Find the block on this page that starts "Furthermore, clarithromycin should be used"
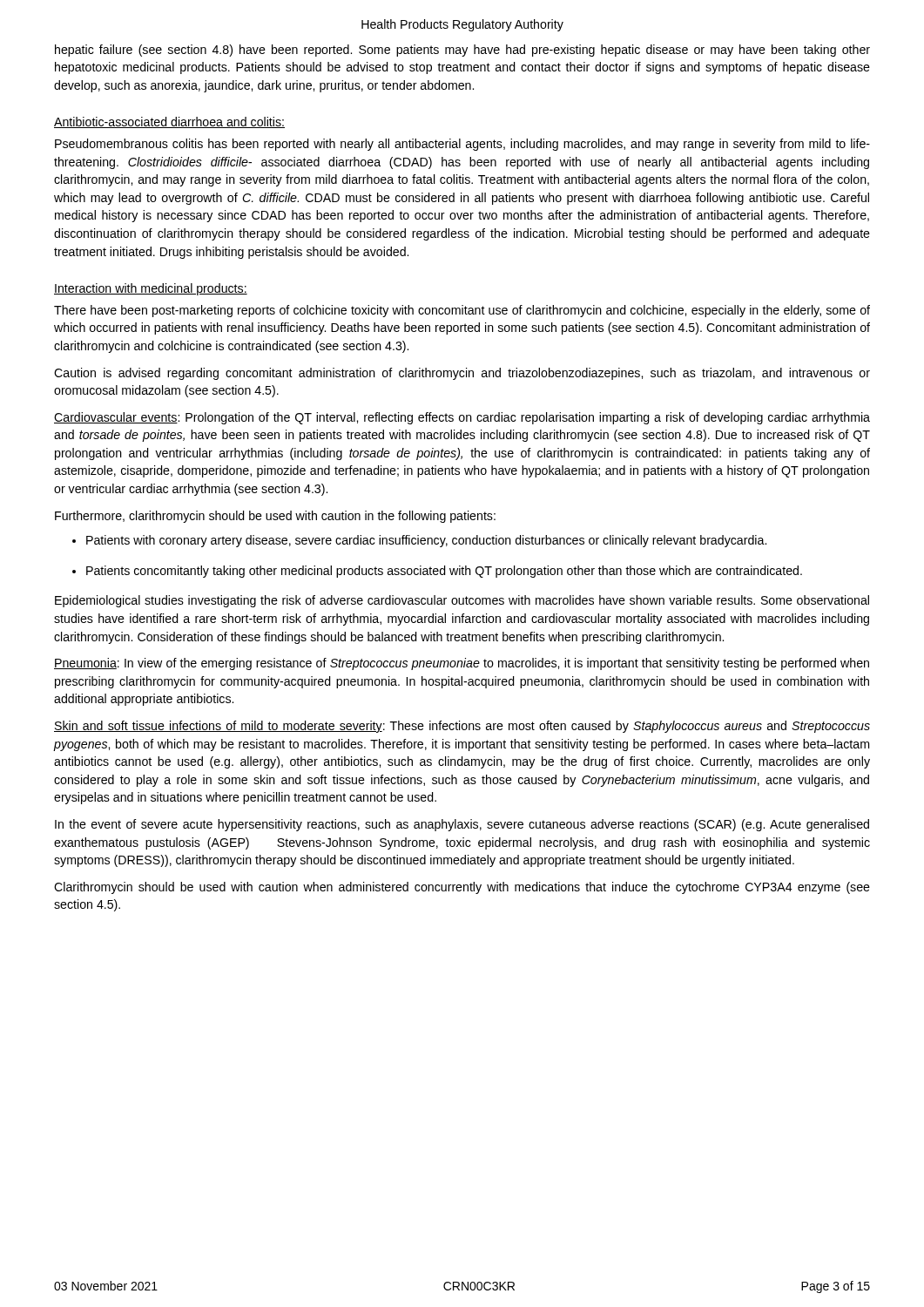 [275, 516]
